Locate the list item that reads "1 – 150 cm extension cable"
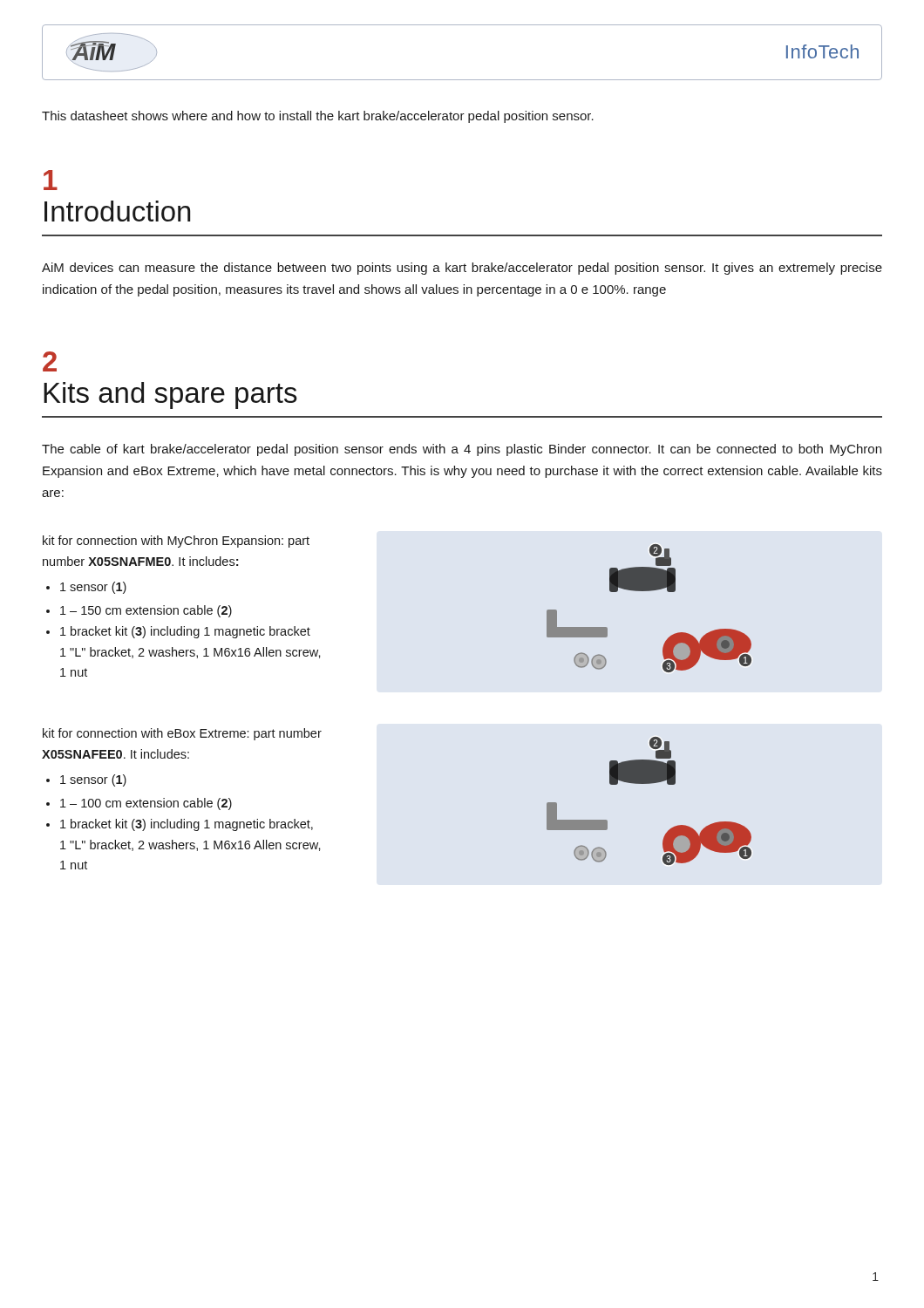Image resolution: width=924 pixels, height=1308 pixels. pyautogui.click(x=146, y=610)
